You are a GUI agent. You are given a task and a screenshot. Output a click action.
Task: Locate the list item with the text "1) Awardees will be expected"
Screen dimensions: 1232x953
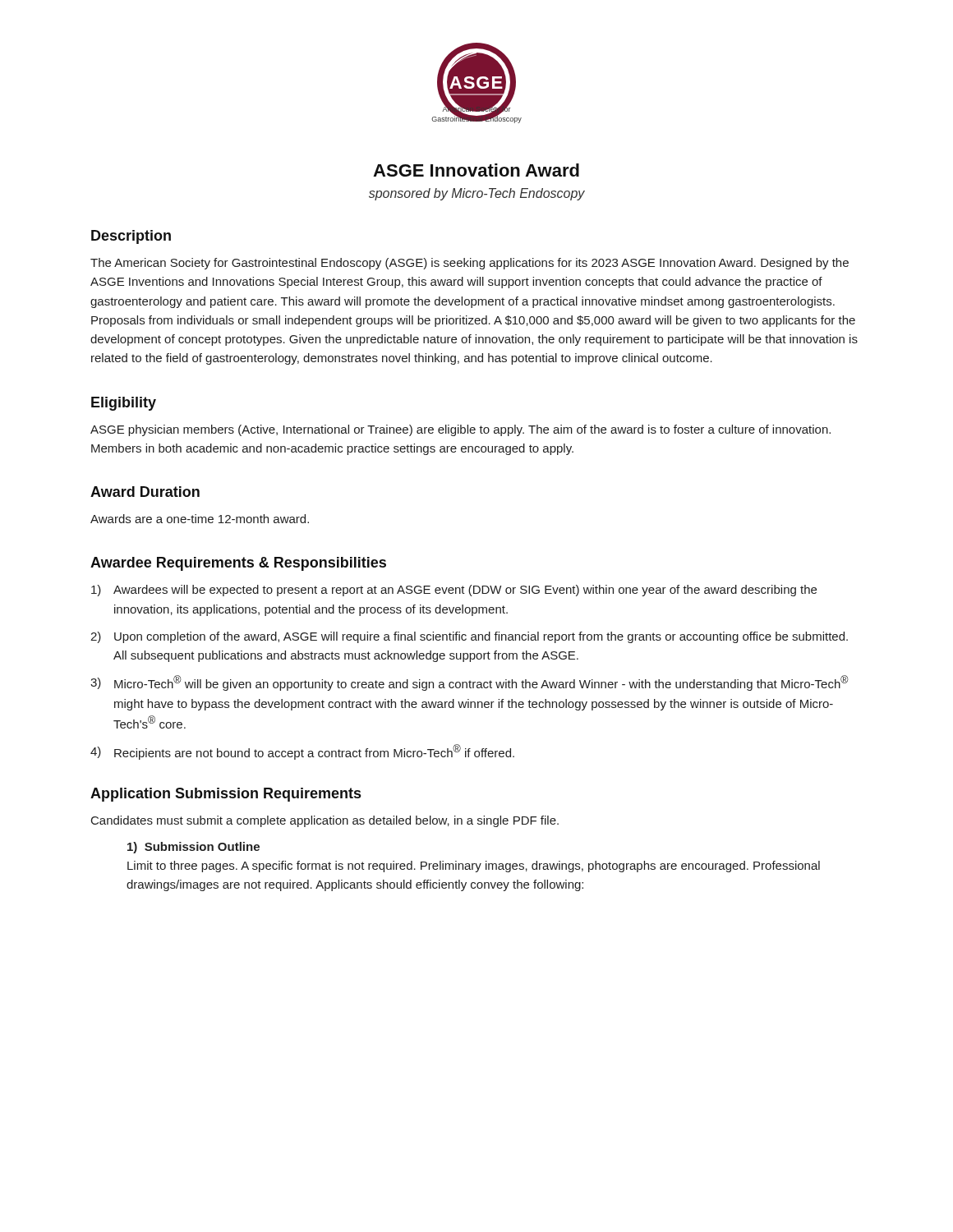pos(476,599)
